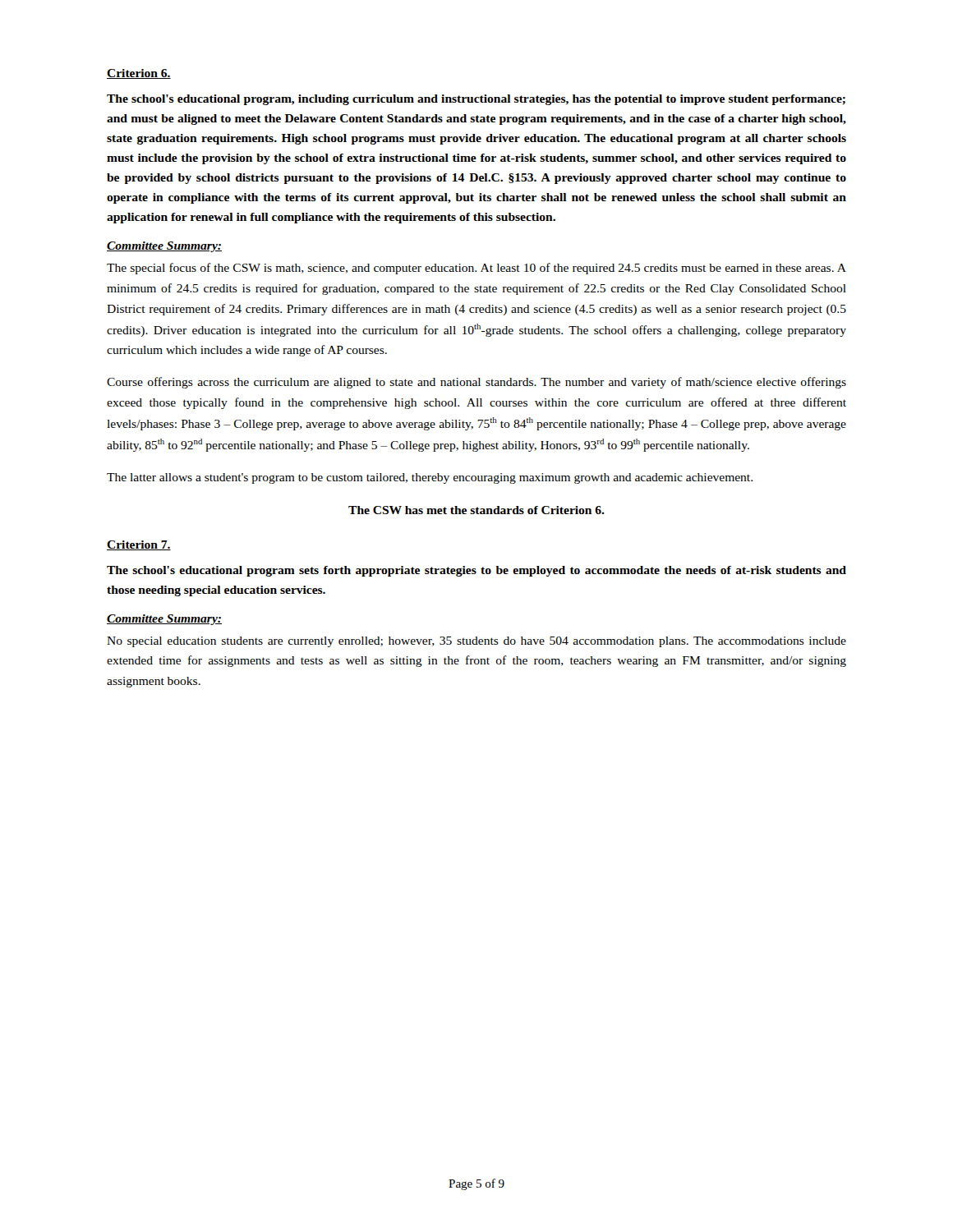Point to the region starting "Criterion 6."
Image resolution: width=953 pixels, height=1232 pixels.
(139, 73)
